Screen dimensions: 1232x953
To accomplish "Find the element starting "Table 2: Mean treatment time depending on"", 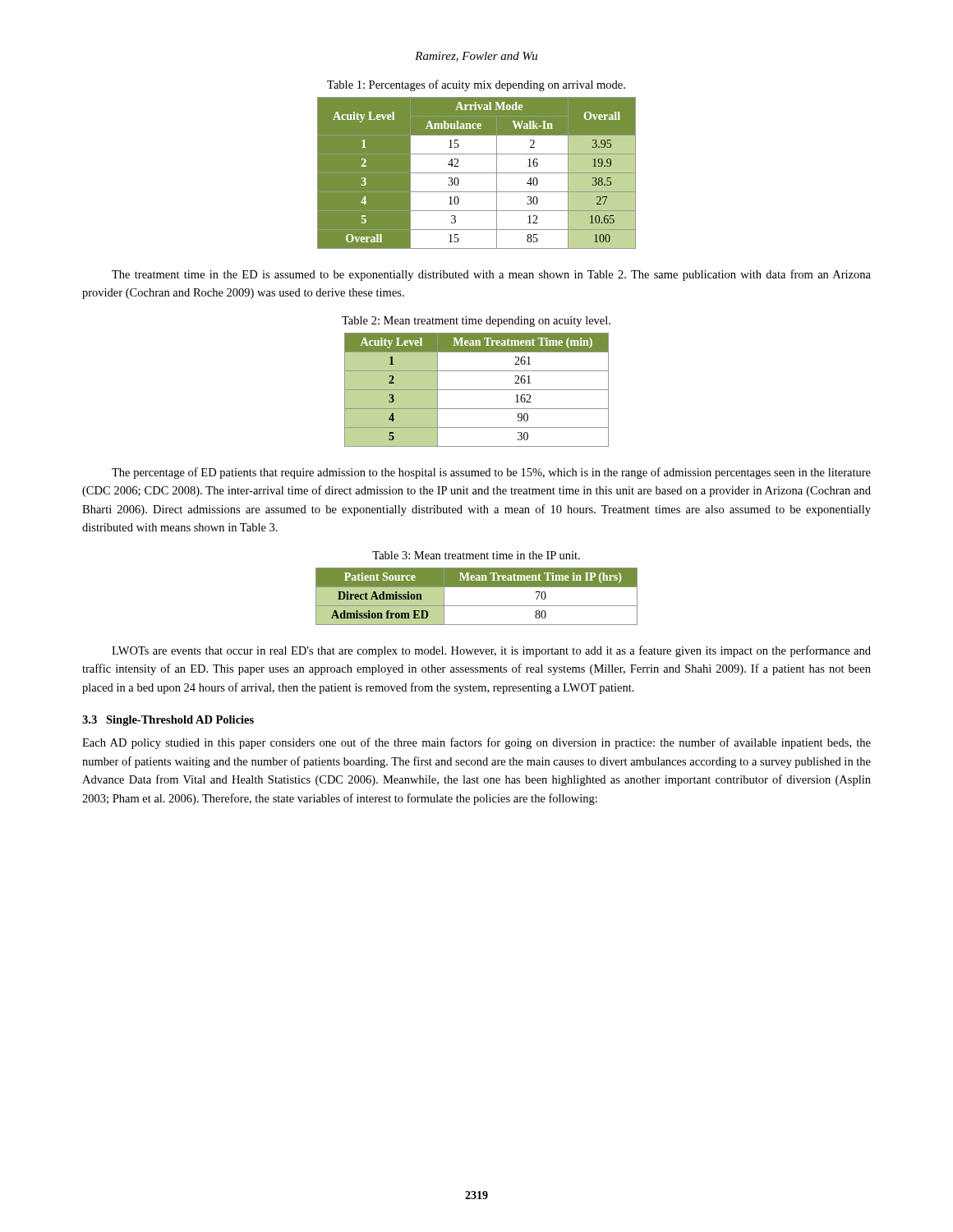I will pyautogui.click(x=476, y=320).
